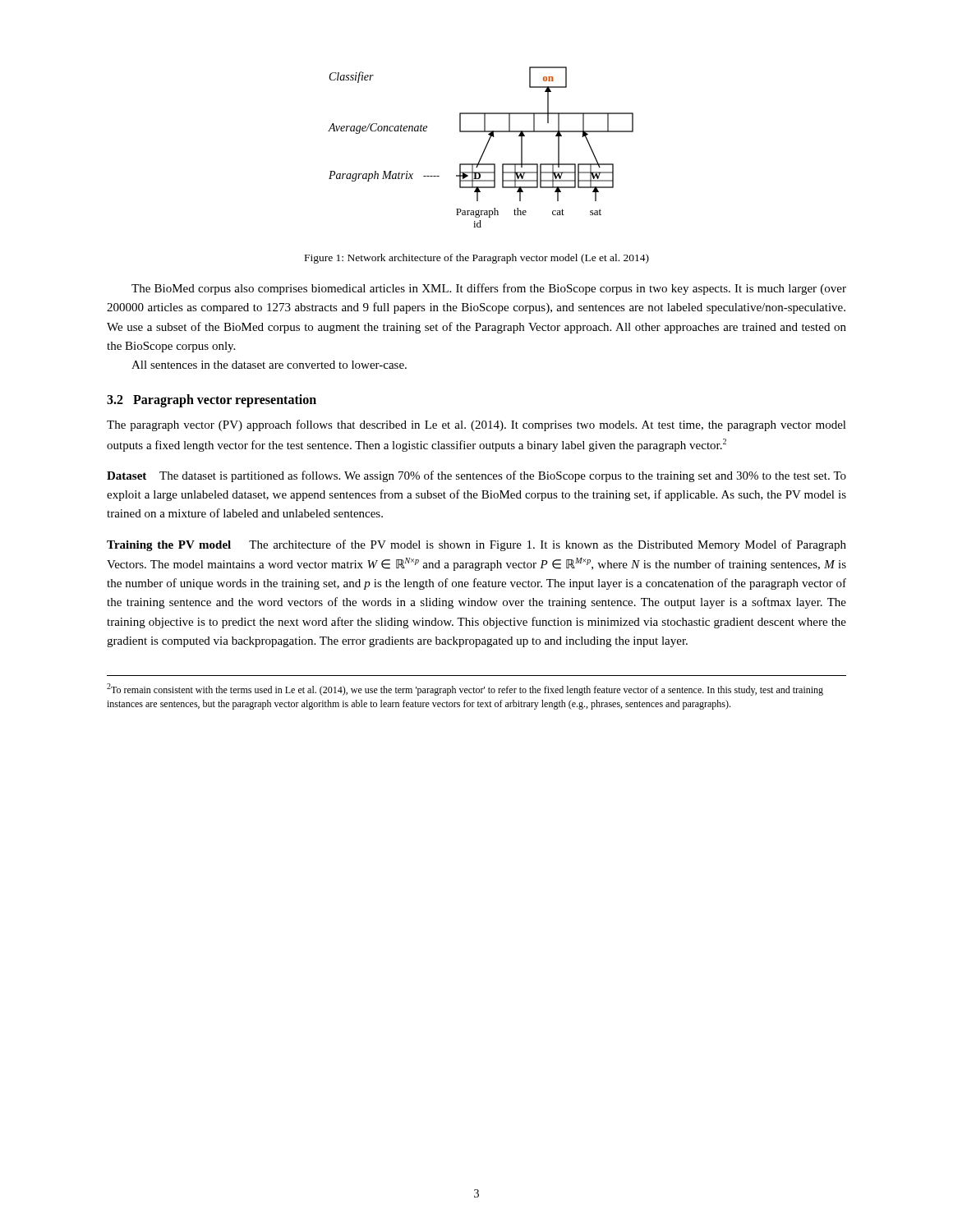Select the element starting "2To remain consistent with the"
953x1232 pixels.
coord(465,696)
